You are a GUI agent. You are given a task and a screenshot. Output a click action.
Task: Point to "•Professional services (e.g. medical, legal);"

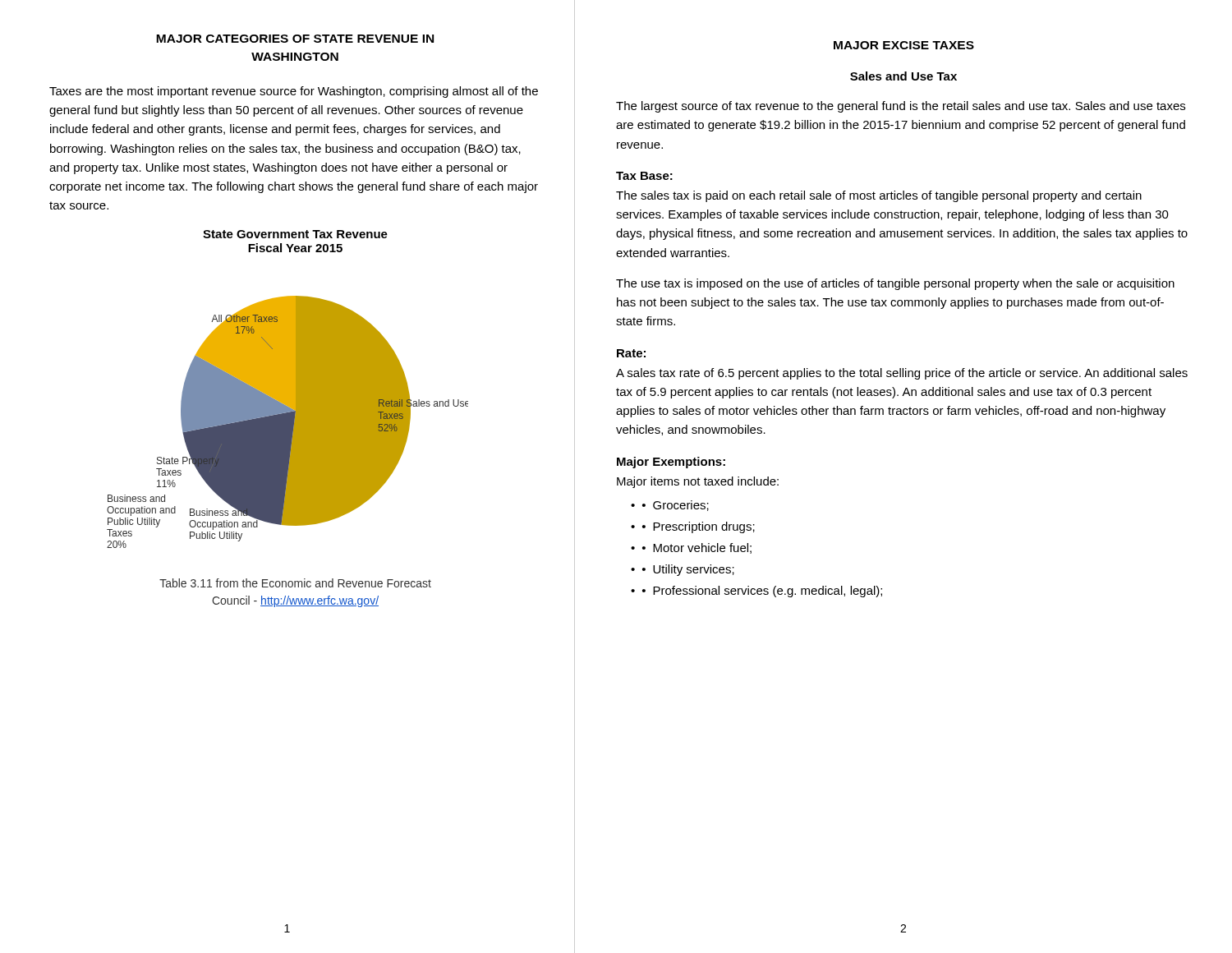tap(762, 591)
